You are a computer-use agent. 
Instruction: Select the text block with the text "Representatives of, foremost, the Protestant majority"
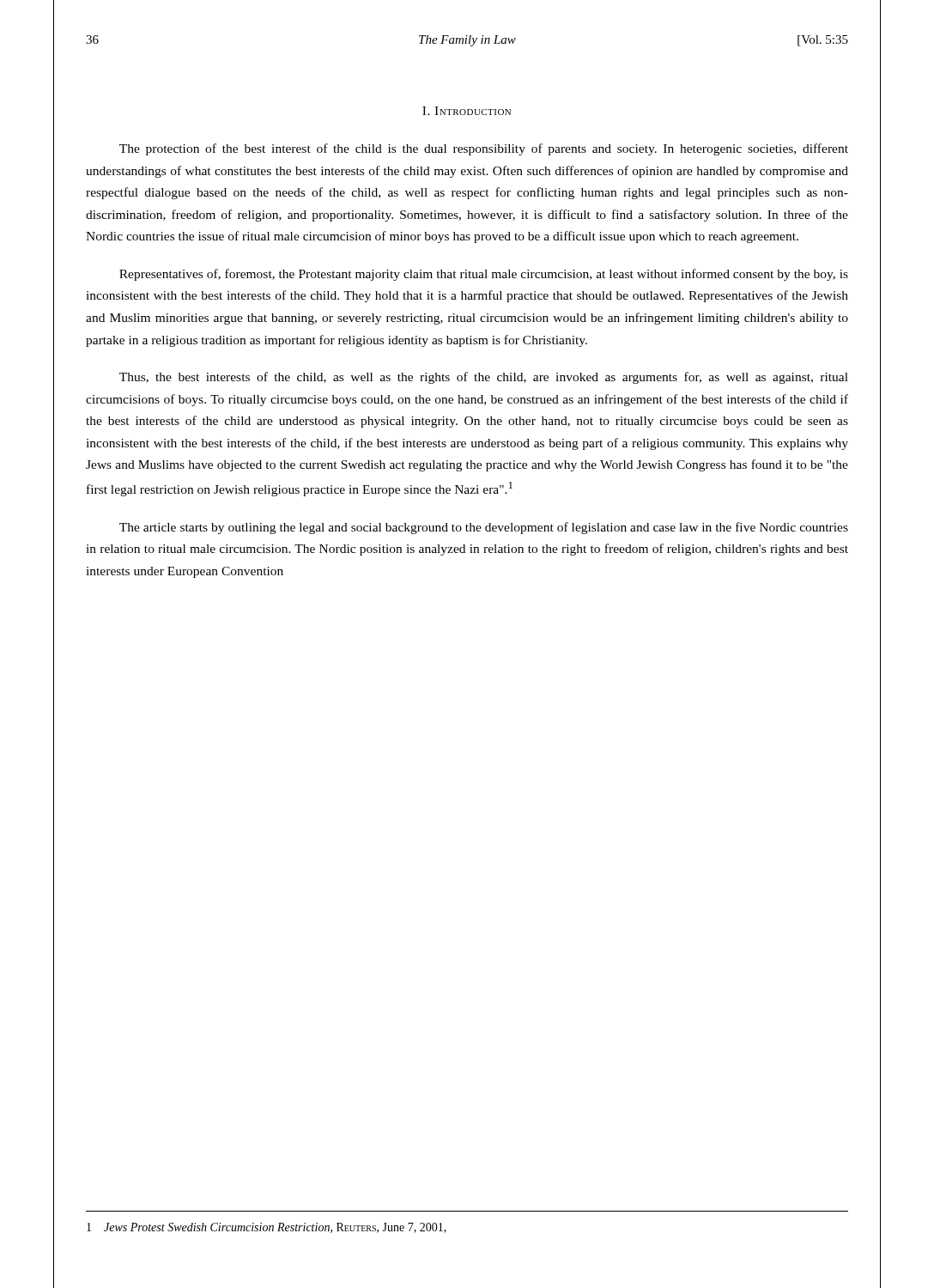[467, 306]
